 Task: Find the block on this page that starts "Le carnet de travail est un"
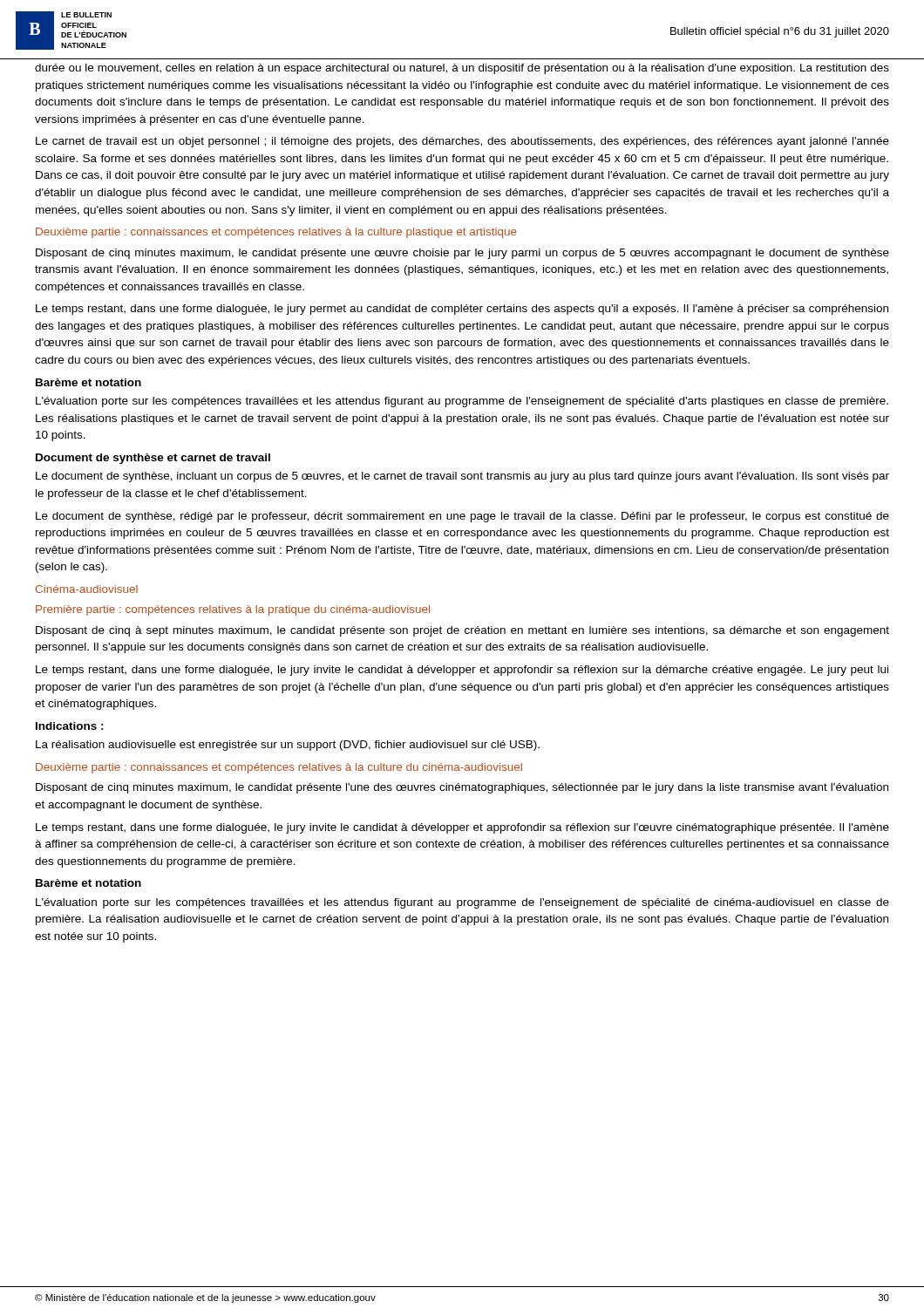pos(462,175)
